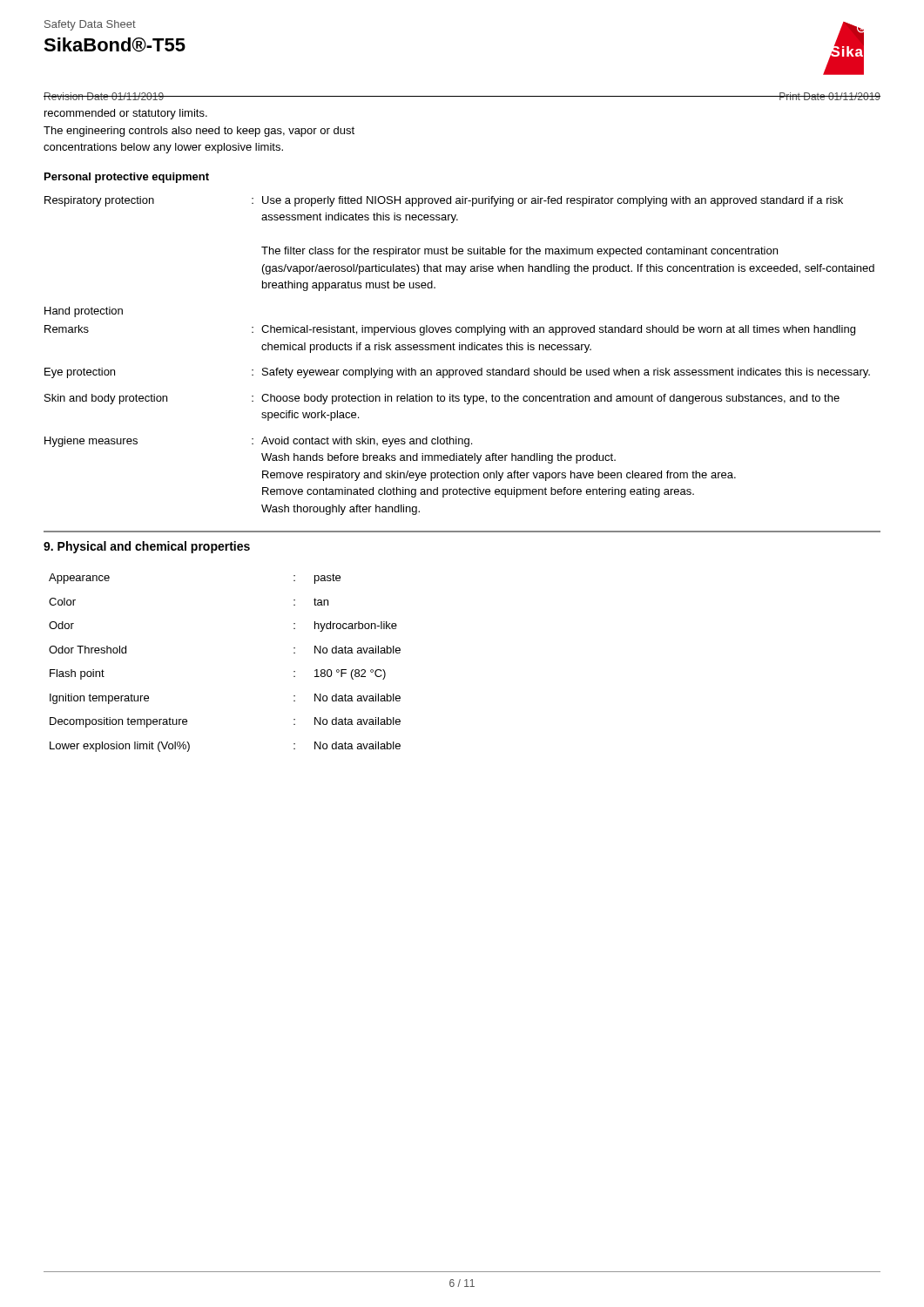This screenshot has height=1307, width=924.
Task: Locate the passage starting "Hygiene measures : Avoid contact with skin,"
Action: point(462,474)
